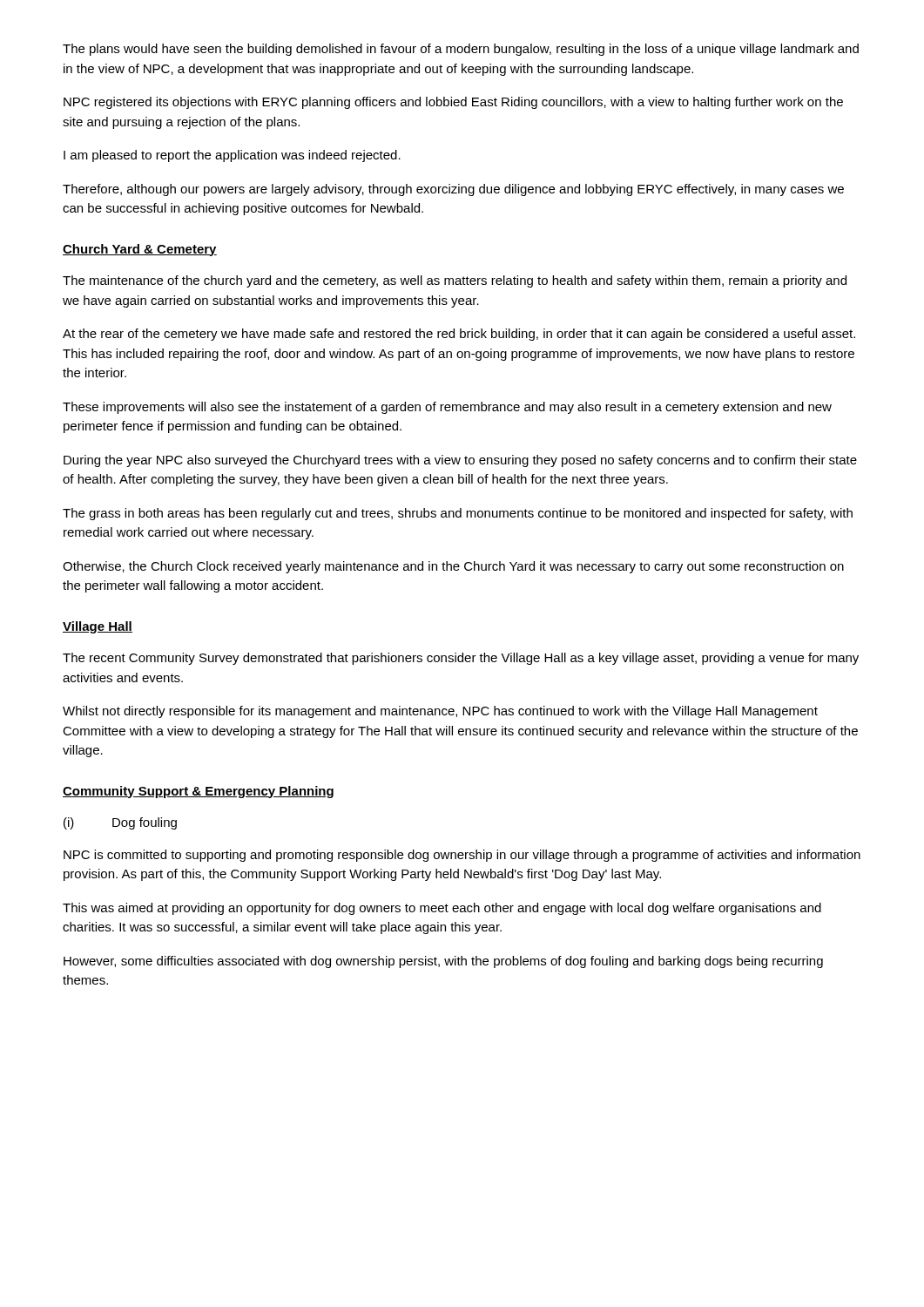Select the text block starting "The recent Community Survey"
924x1307 pixels.
[x=461, y=667]
